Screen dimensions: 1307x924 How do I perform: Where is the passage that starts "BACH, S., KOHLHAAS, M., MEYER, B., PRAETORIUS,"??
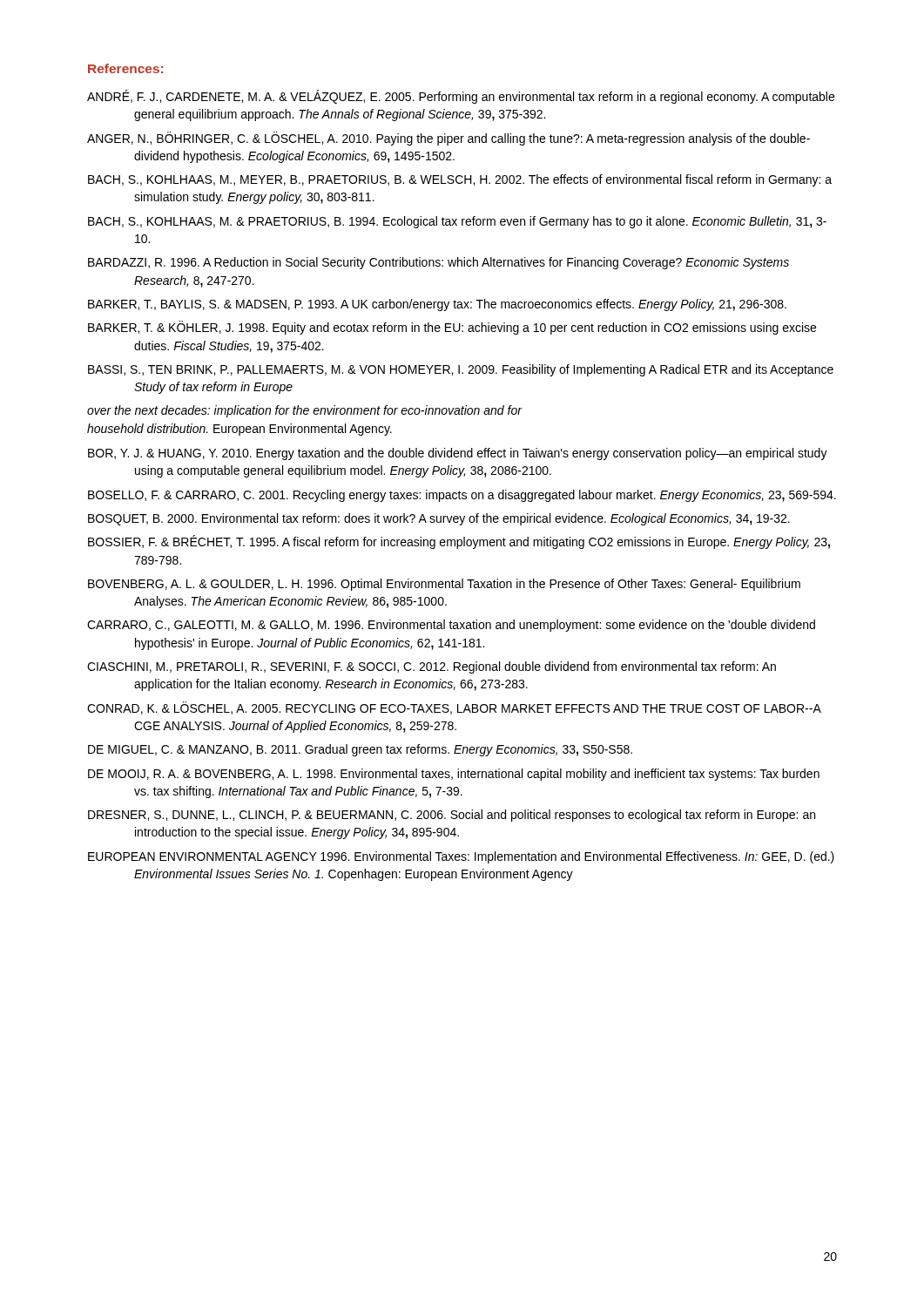(459, 188)
